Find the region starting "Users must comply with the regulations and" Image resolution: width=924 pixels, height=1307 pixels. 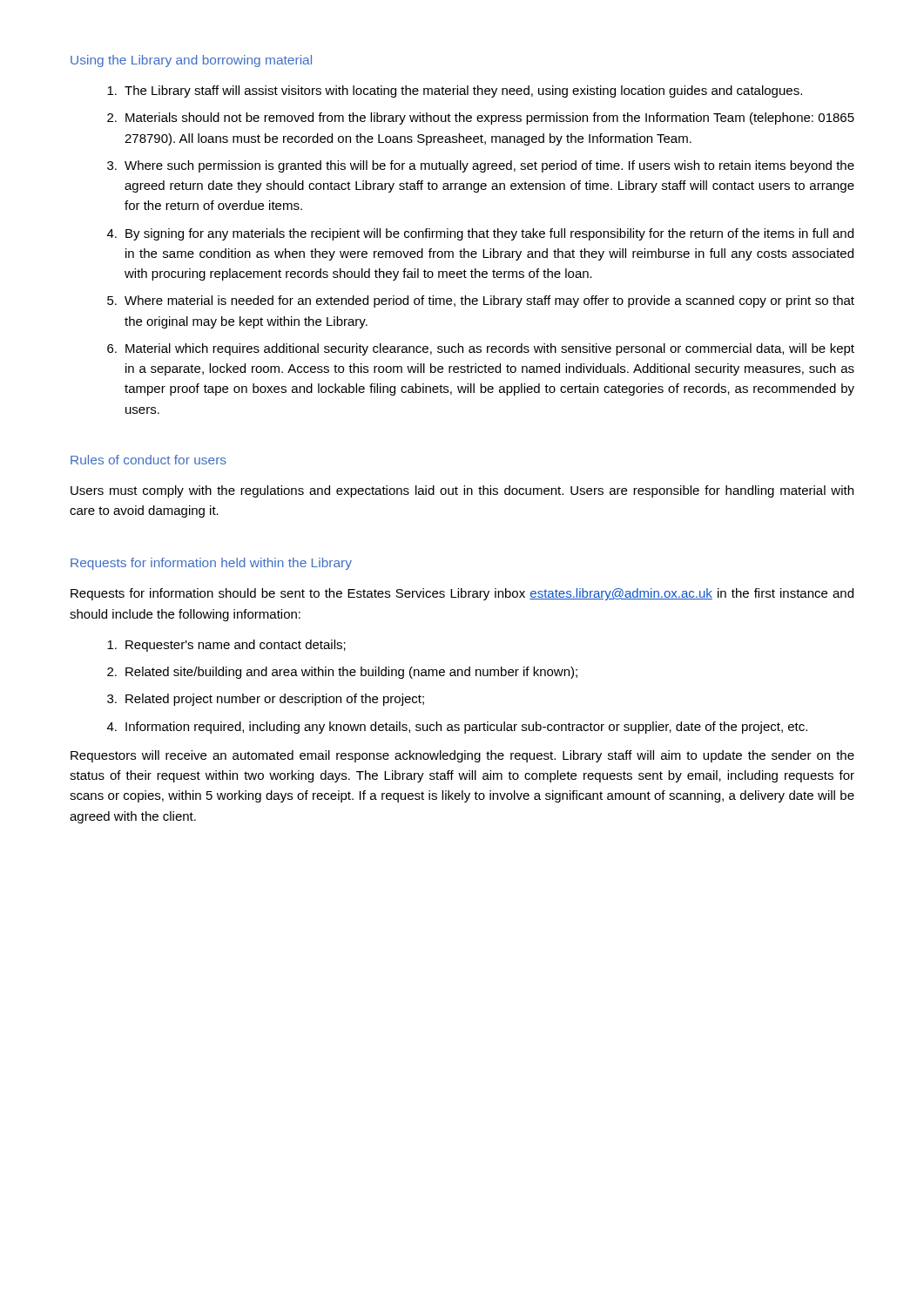[462, 500]
